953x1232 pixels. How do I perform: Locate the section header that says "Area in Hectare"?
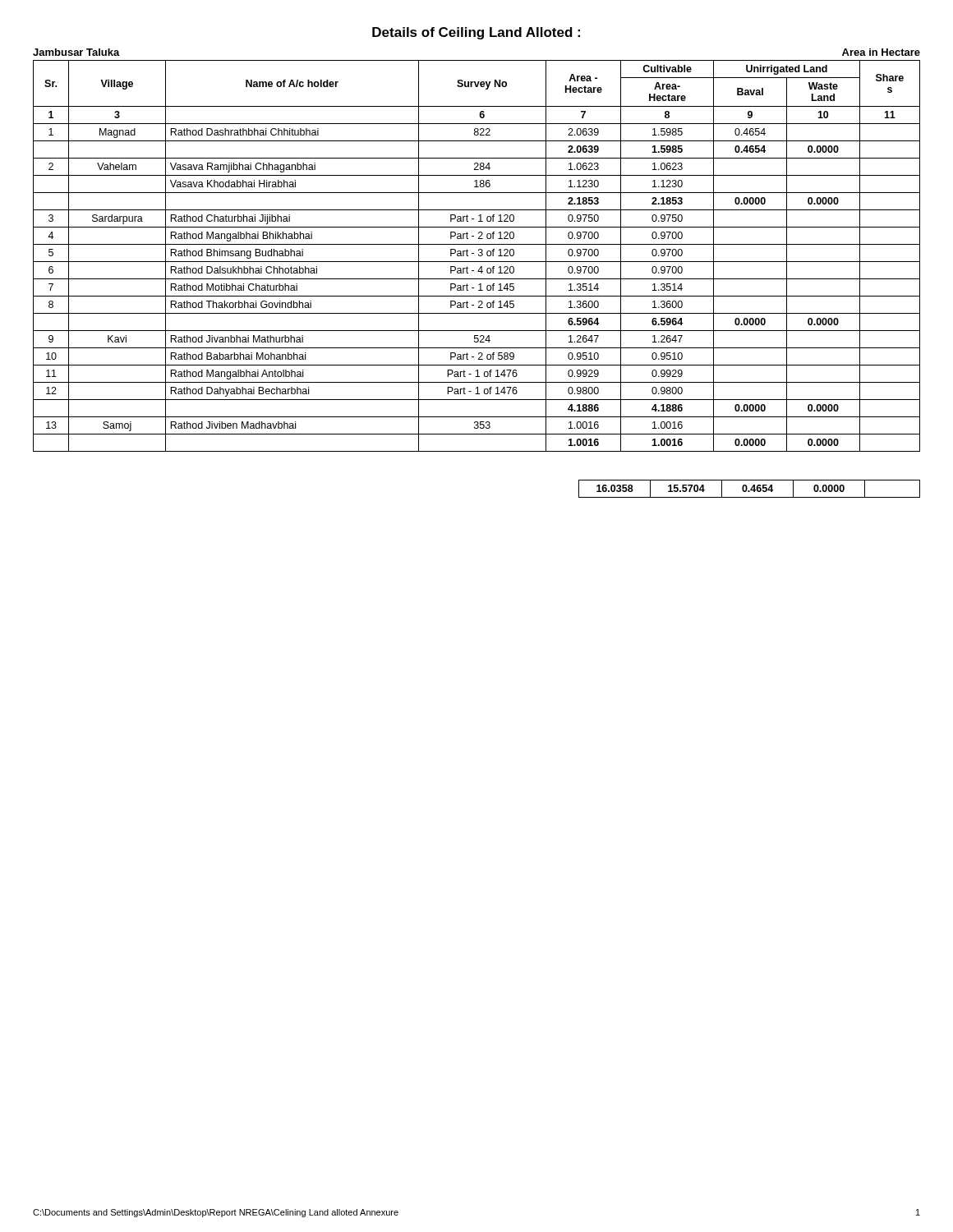point(881,52)
